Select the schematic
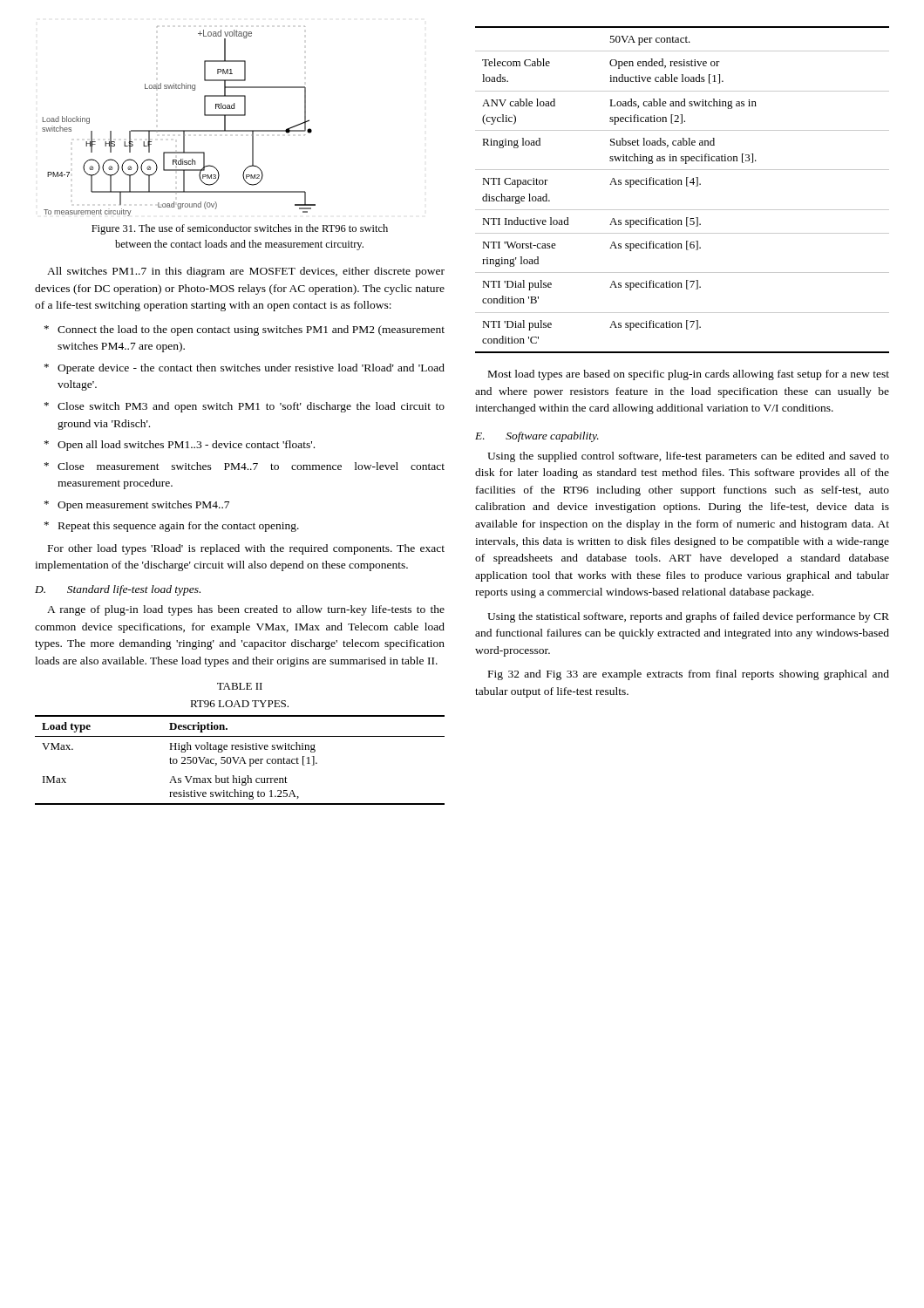Screen dimensions: 1308x924 point(231,118)
